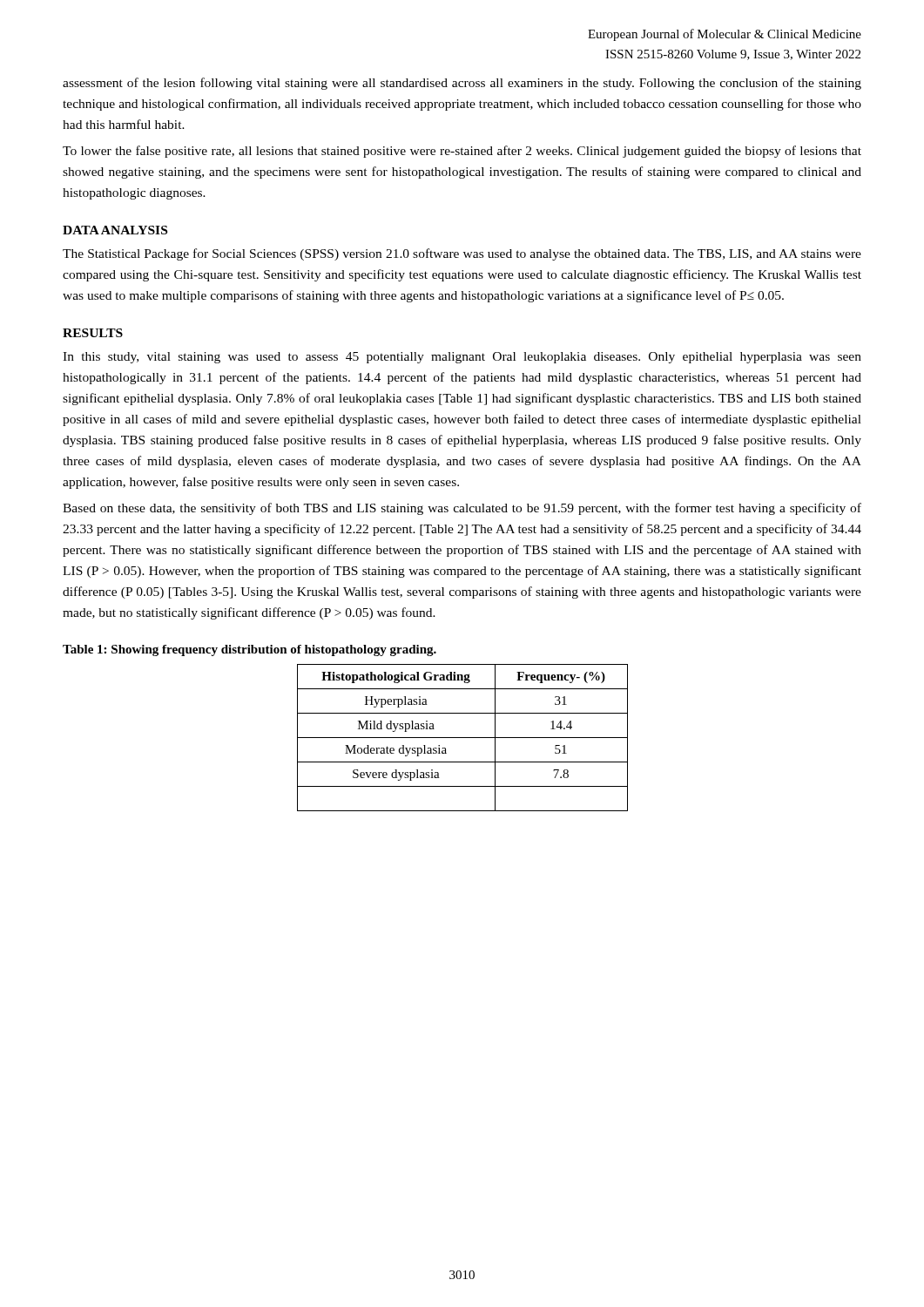Locate the table
Image resolution: width=924 pixels, height=1307 pixels.
(x=462, y=738)
